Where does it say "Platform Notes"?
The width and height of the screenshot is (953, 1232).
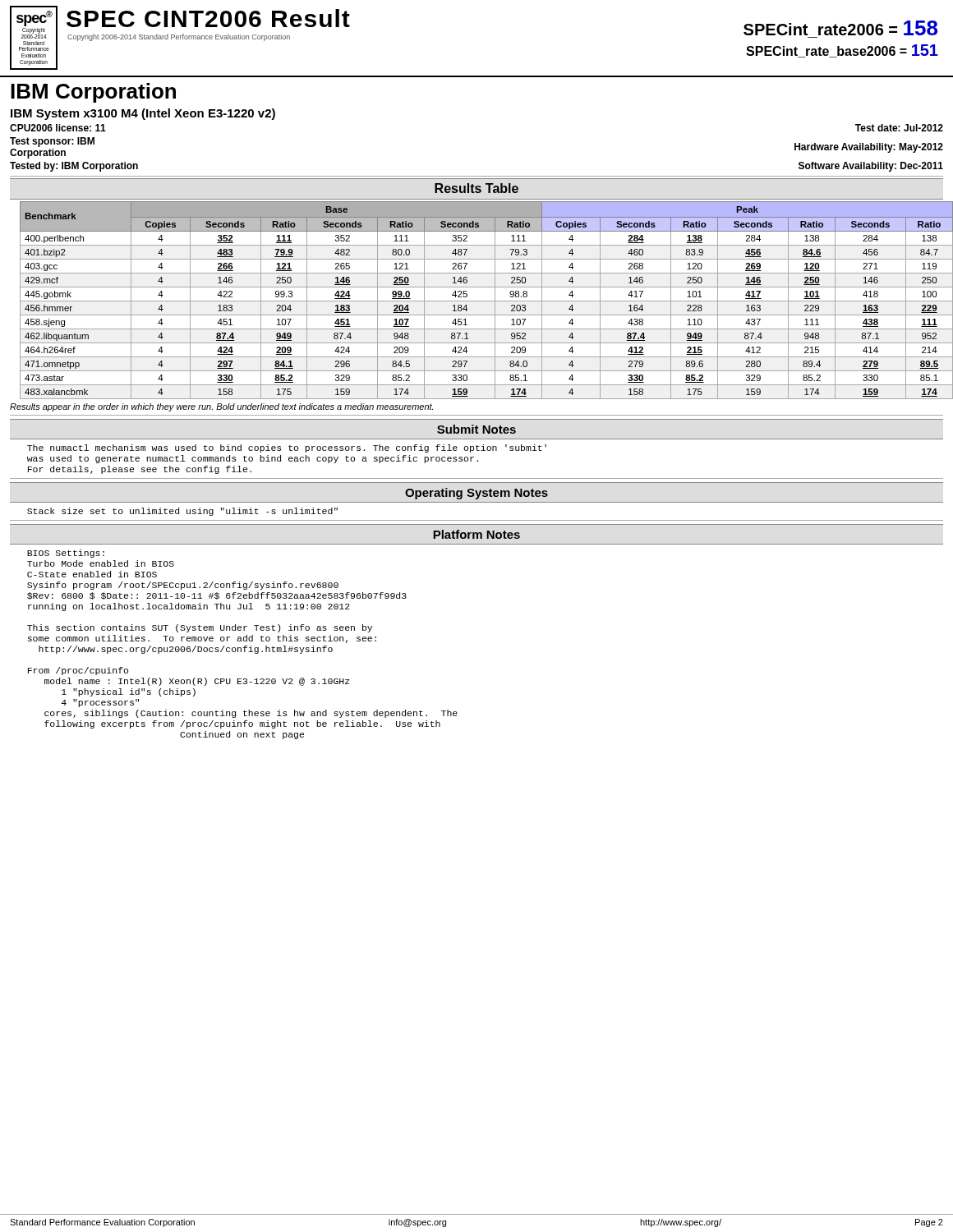tap(476, 534)
